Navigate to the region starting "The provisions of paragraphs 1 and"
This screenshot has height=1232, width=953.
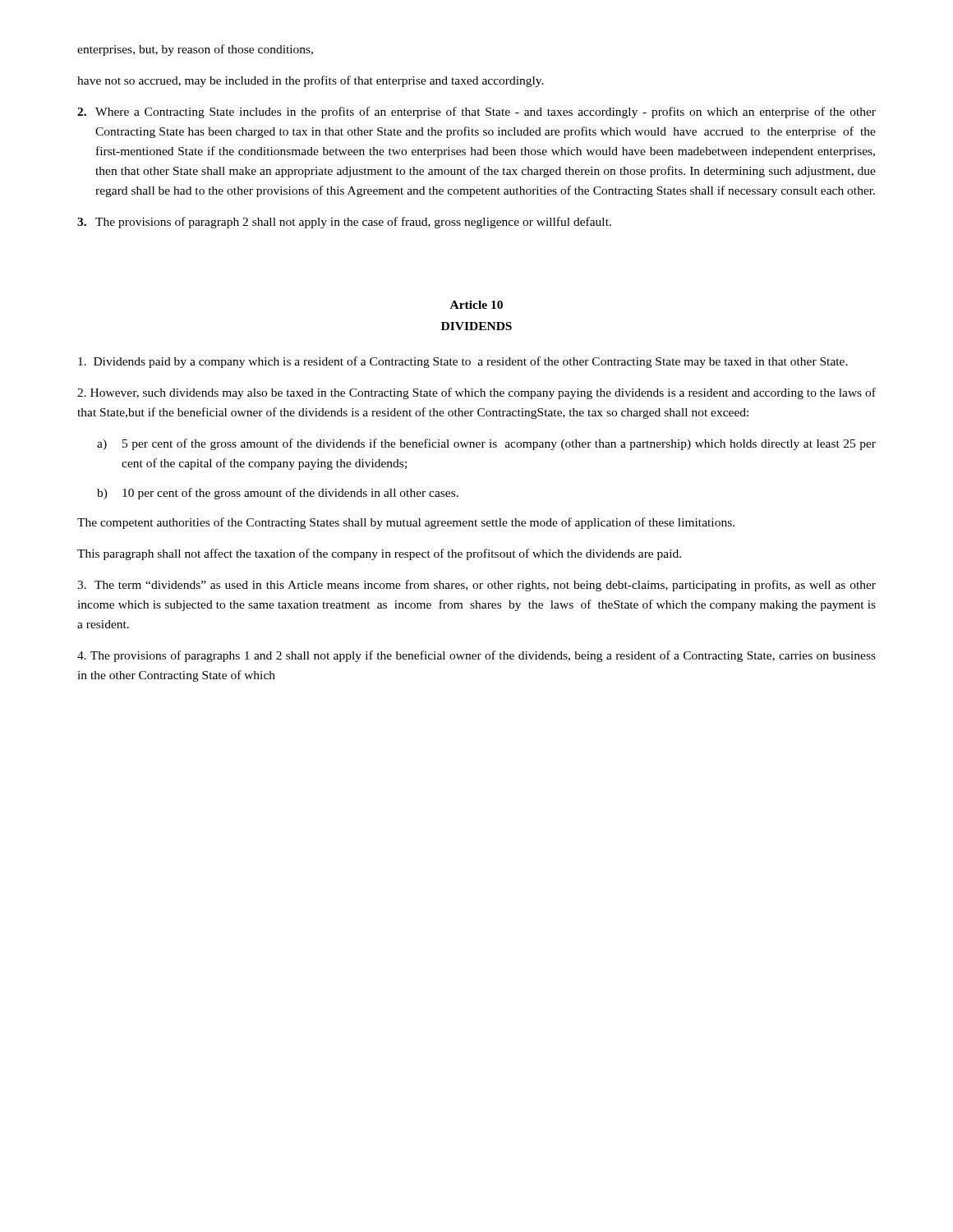coord(476,666)
